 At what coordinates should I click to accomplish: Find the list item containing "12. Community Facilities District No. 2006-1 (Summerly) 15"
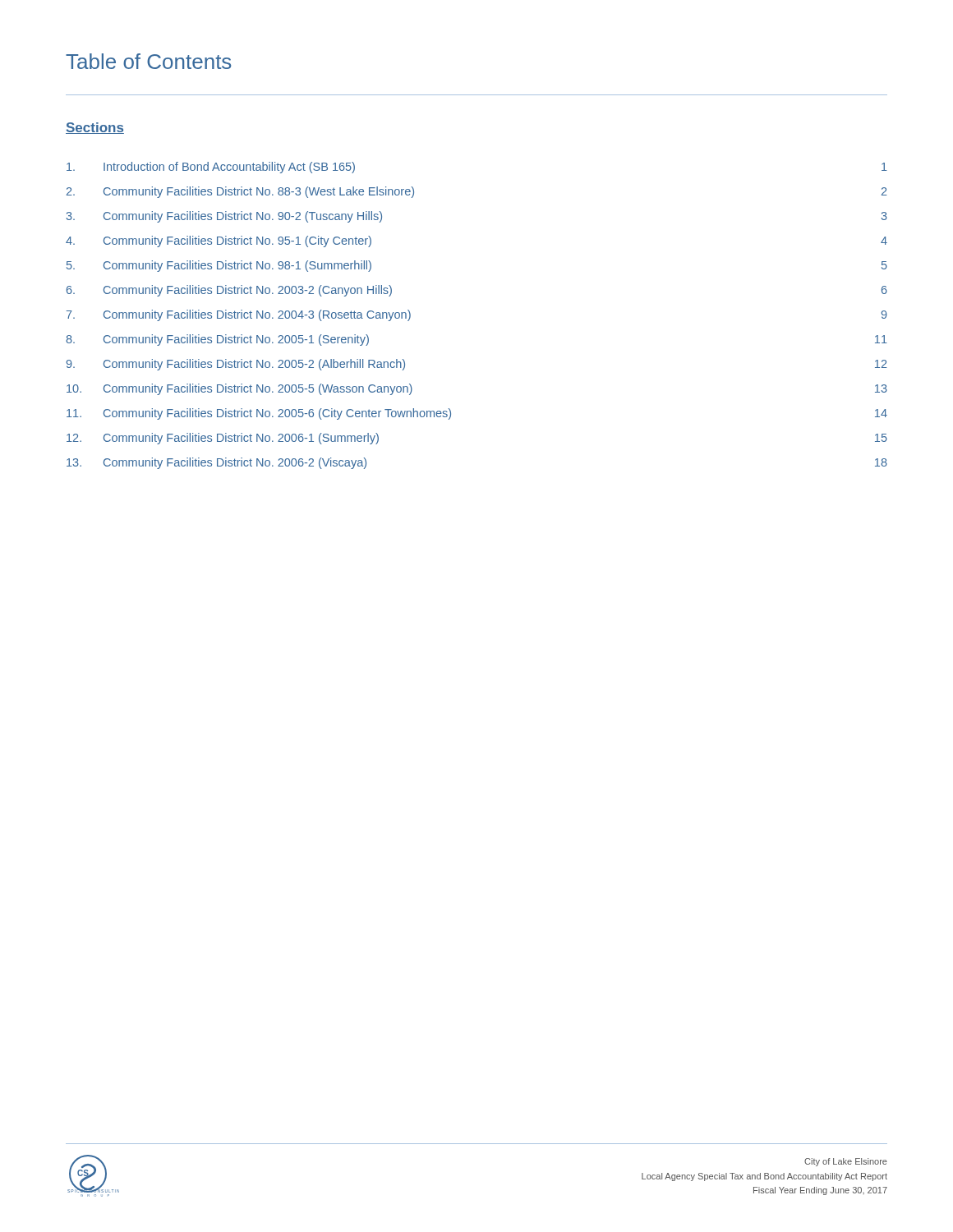[x=241, y=438]
